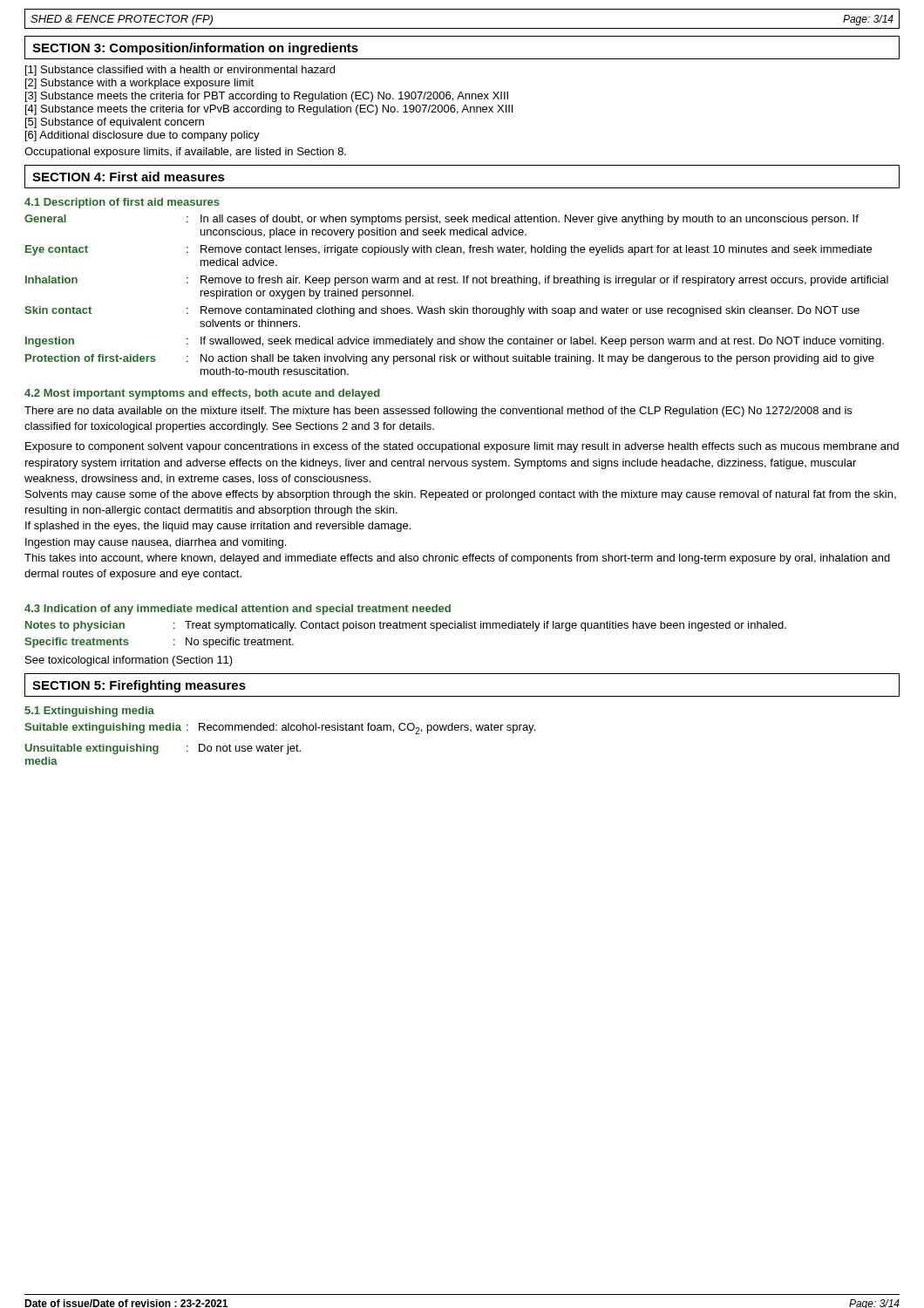
Task: Find the list item with the text "[6] Additional disclosure due to company"
Action: [x=142, y=135]
